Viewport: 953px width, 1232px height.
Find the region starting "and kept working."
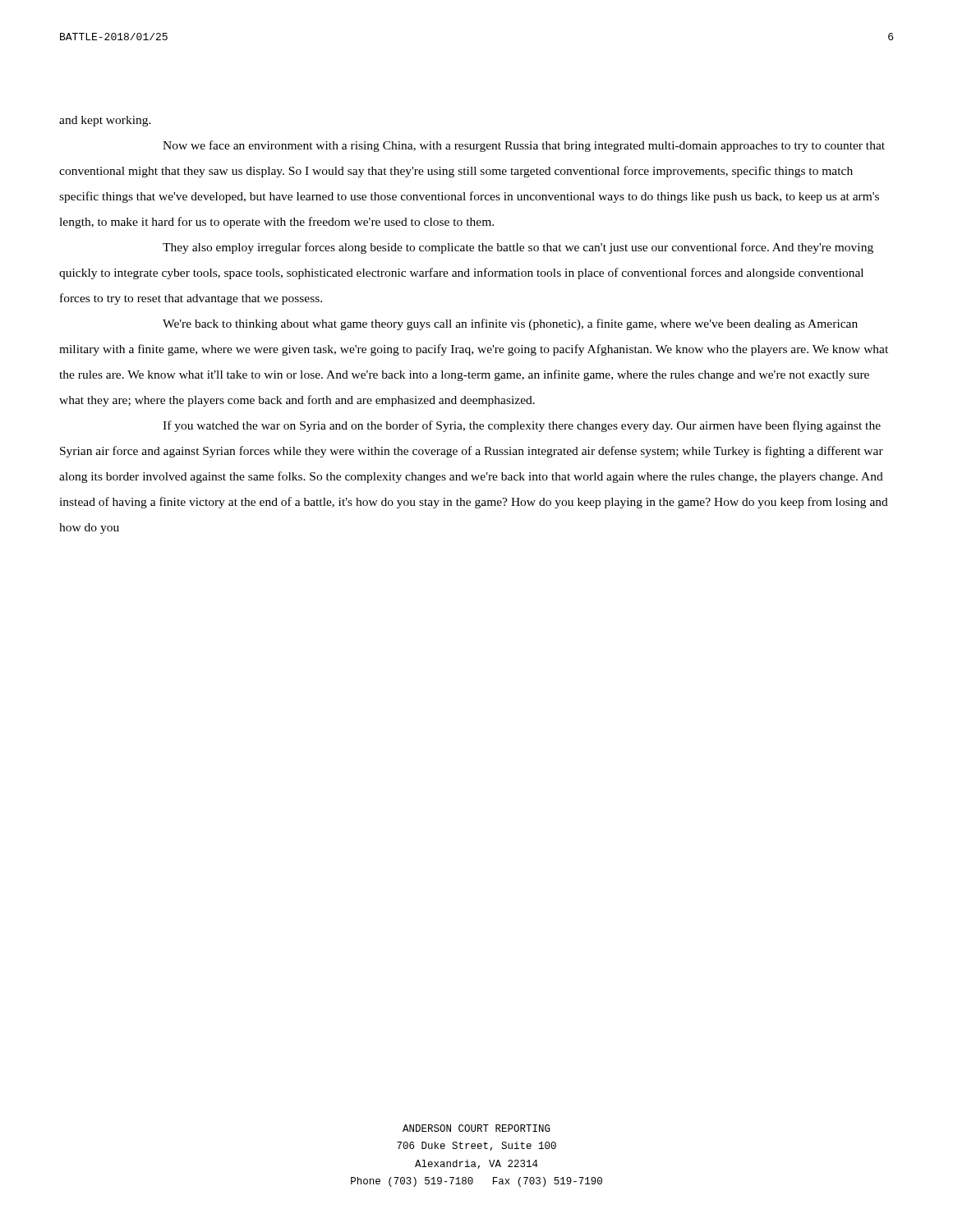pyautogui.click(x=105, y=120)
